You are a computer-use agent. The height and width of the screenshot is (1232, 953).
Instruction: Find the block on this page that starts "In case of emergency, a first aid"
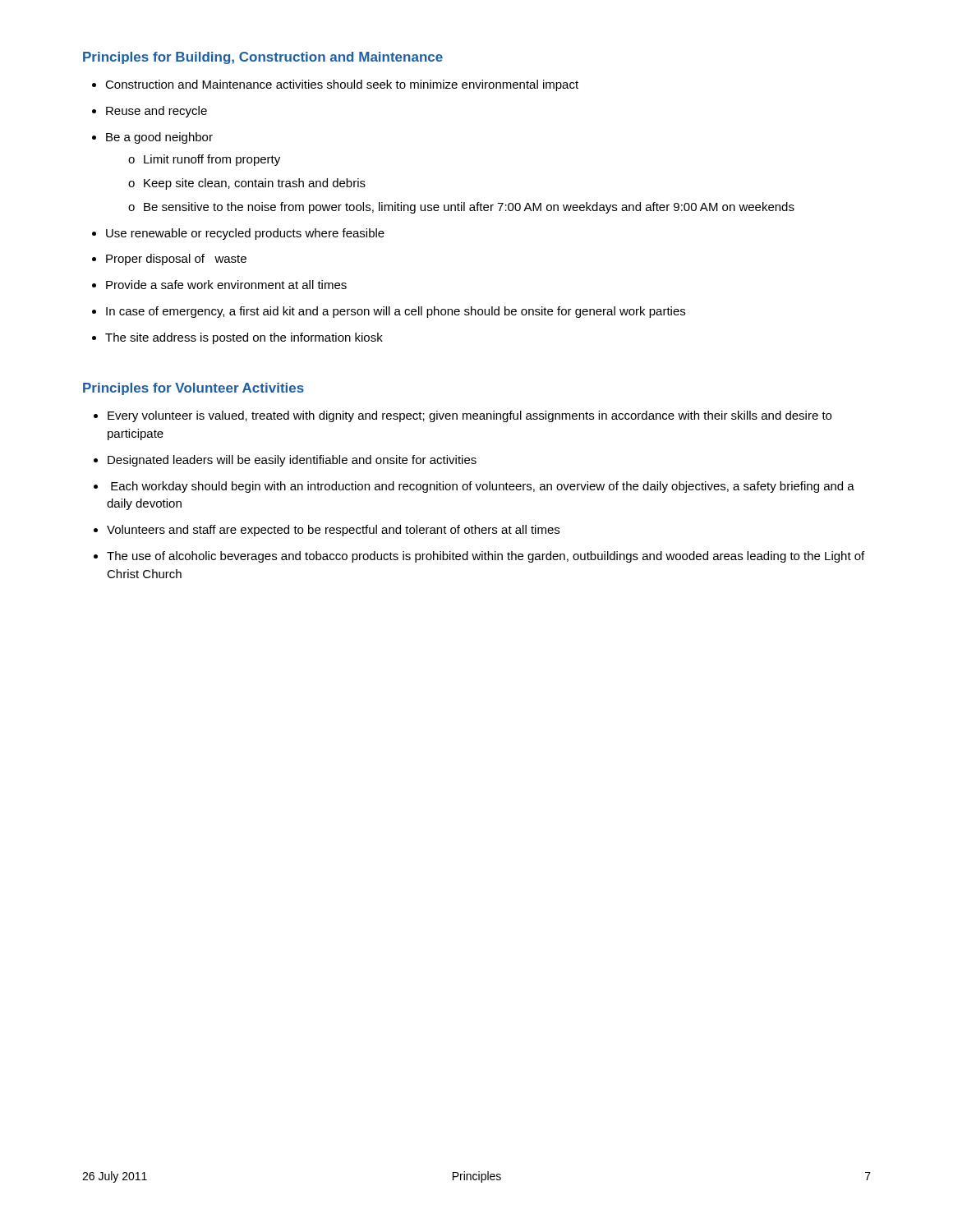[x=395, y=311]
